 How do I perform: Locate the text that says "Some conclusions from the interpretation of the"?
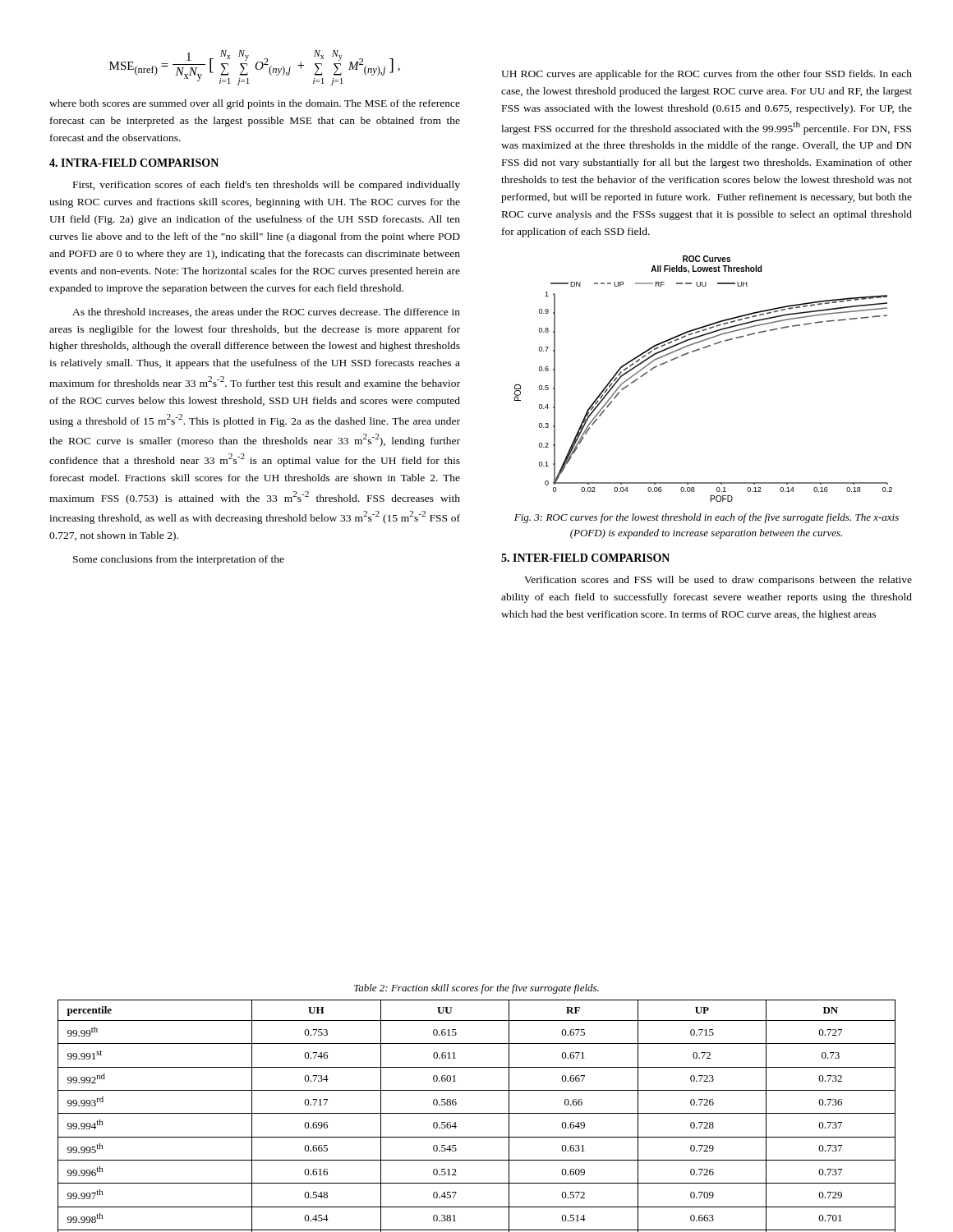point(255,559)
